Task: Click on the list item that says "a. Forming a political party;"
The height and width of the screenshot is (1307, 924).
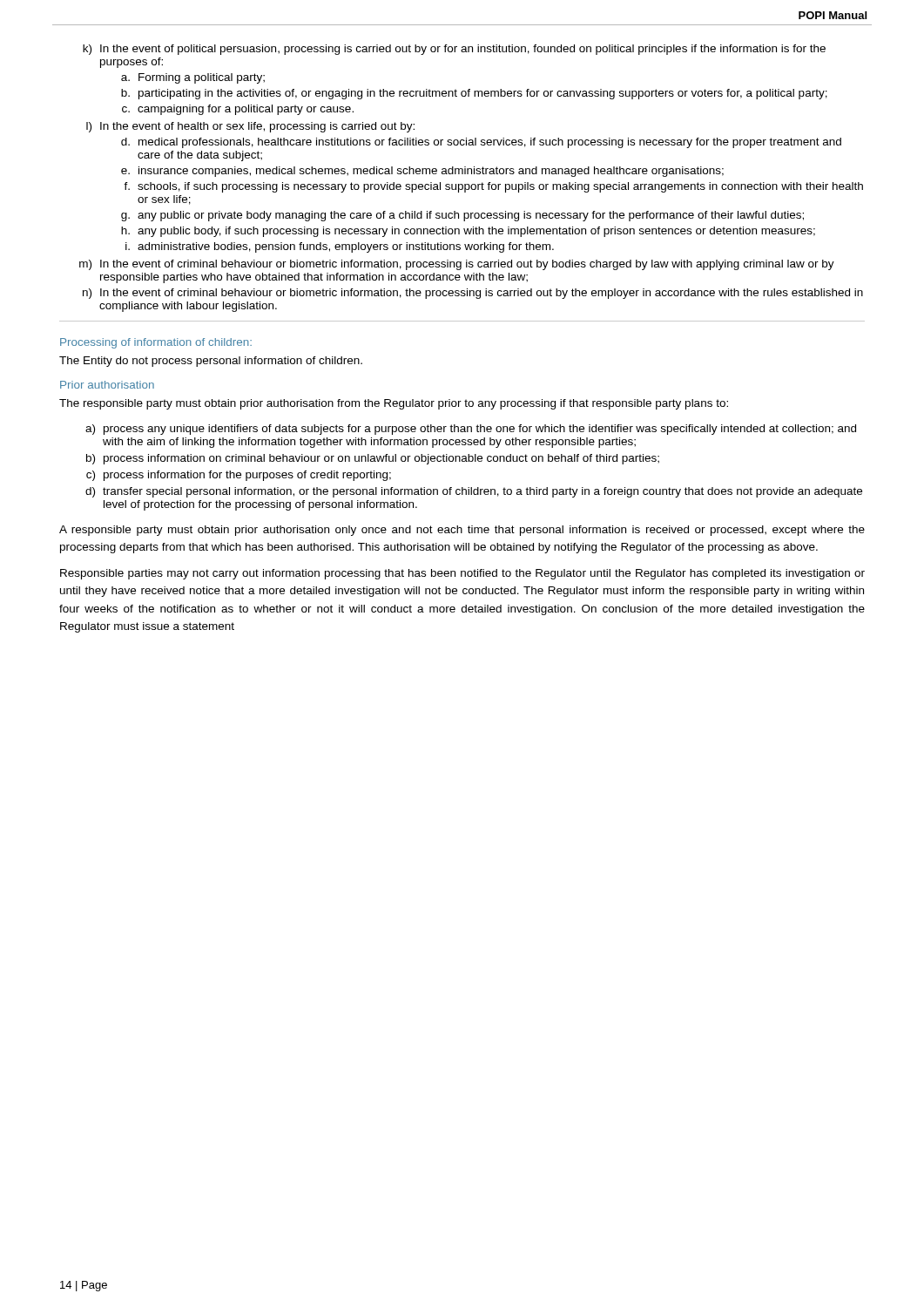Action: 193,78
